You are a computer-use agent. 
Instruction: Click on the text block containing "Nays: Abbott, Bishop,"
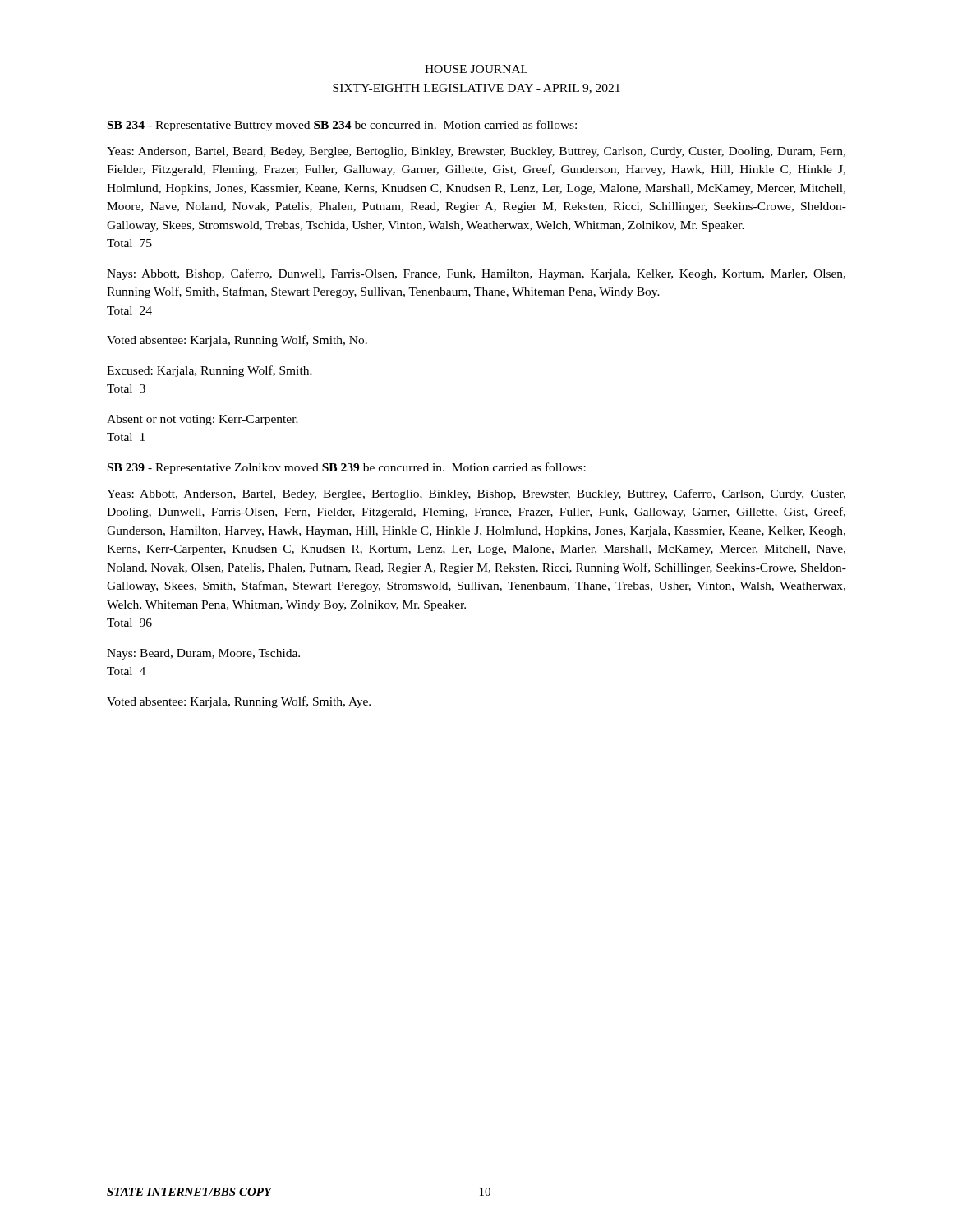point(476,291)
